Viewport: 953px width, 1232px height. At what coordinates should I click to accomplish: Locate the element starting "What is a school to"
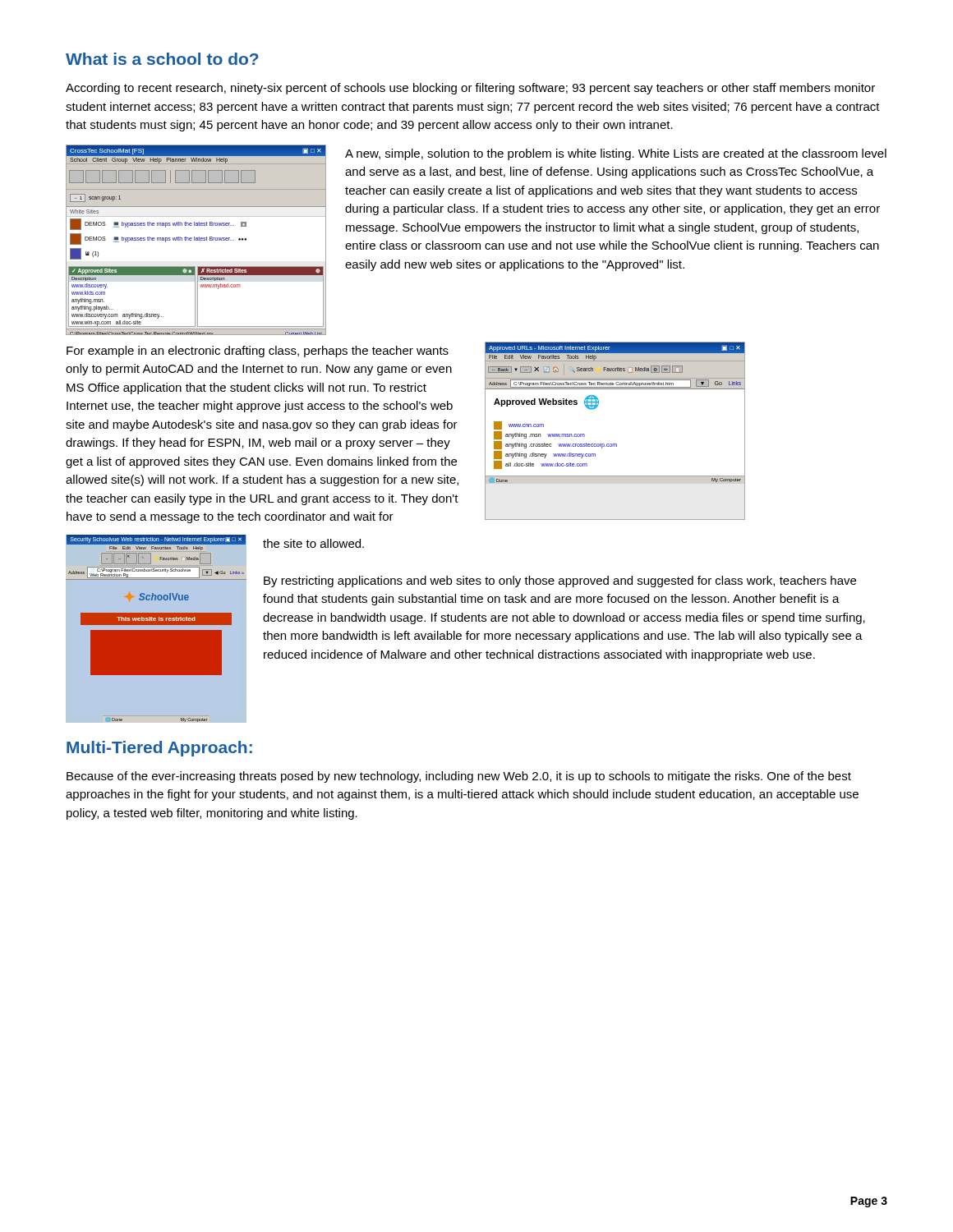pos(163,59)
